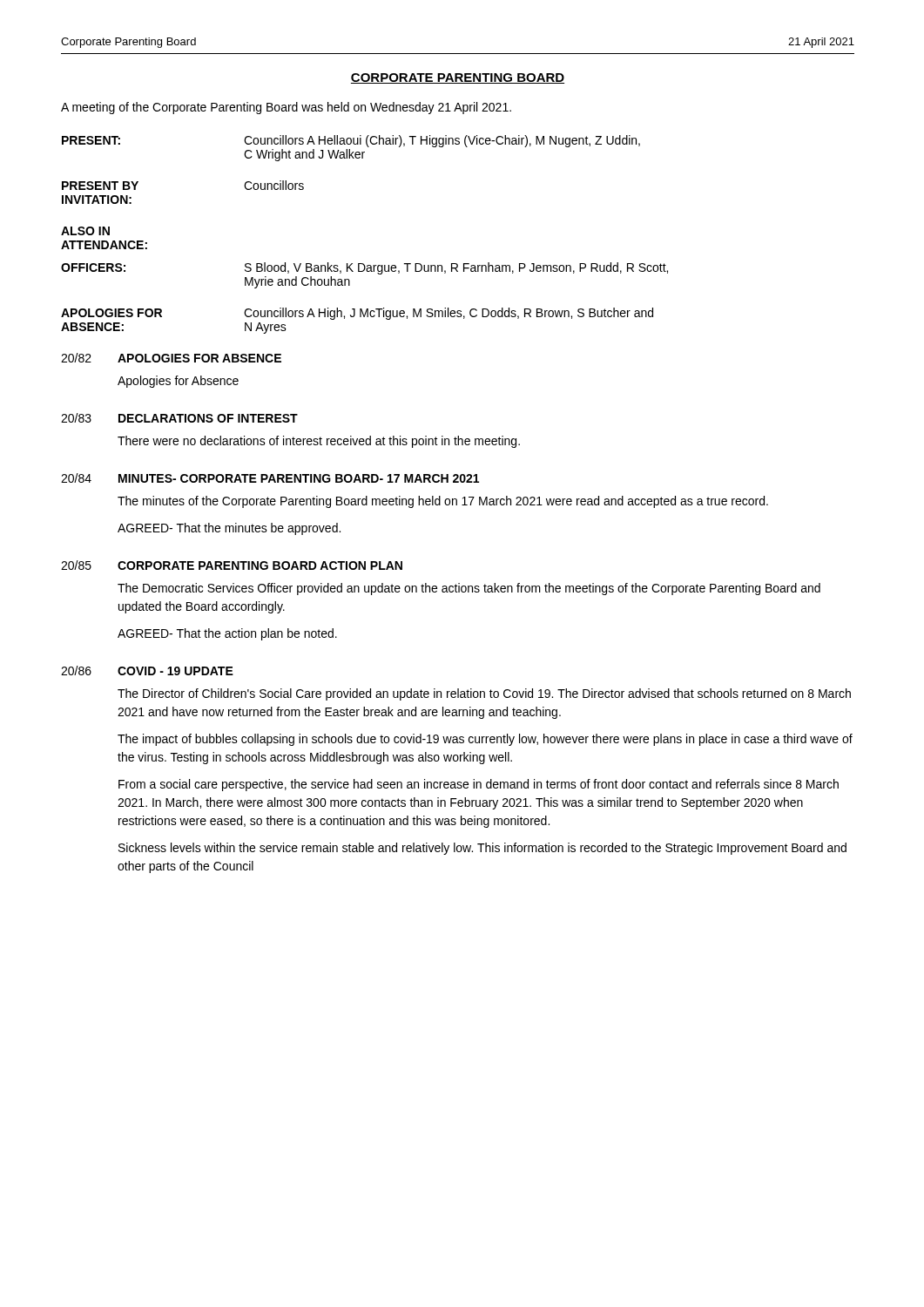Locate the title that reads "CORPORATE PARENTING BOARD"
This screenshot has width=924, height=1307.
pyautogui.click(x=458, y=77)
